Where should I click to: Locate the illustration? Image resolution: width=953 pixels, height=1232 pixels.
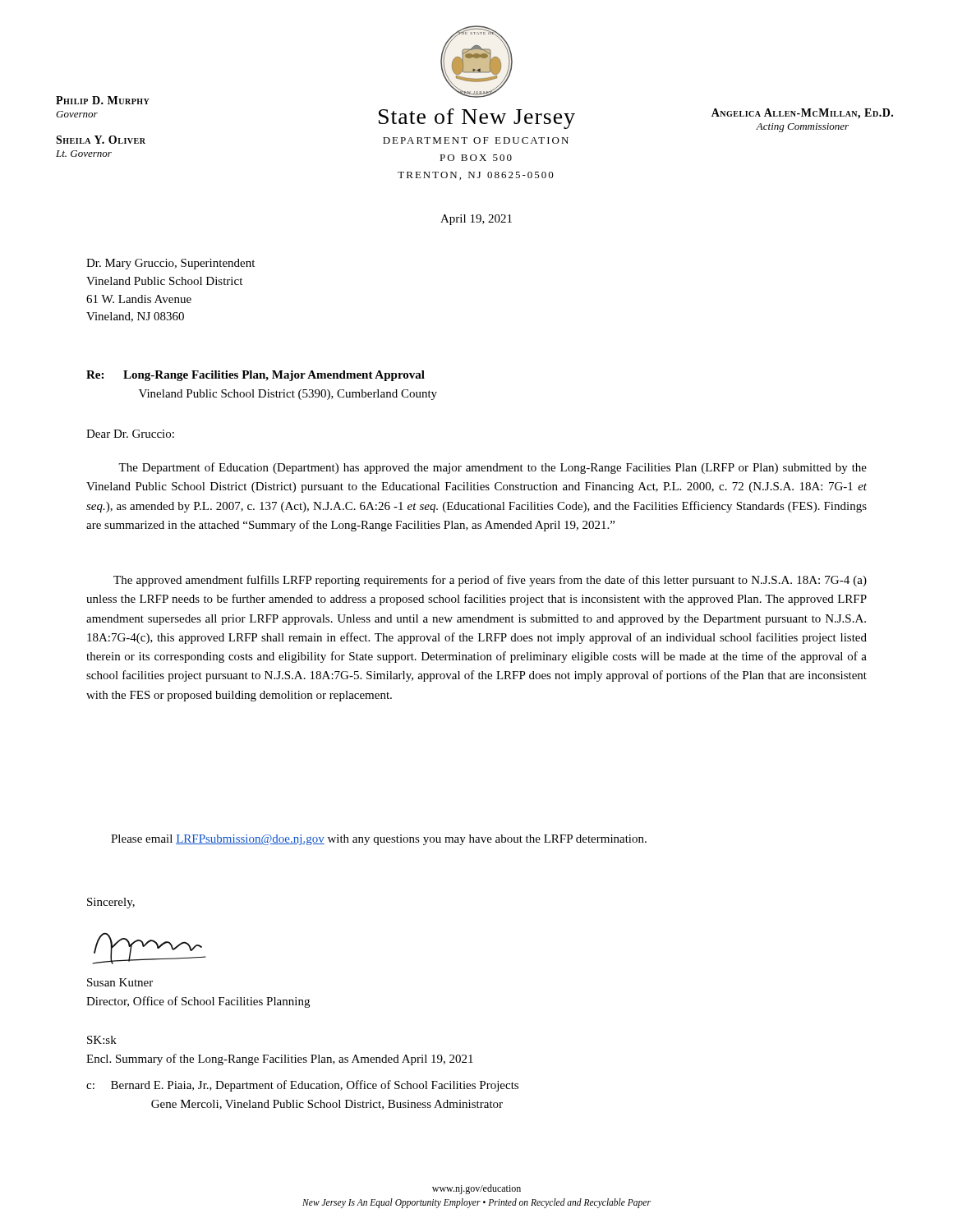coord(160,944)
